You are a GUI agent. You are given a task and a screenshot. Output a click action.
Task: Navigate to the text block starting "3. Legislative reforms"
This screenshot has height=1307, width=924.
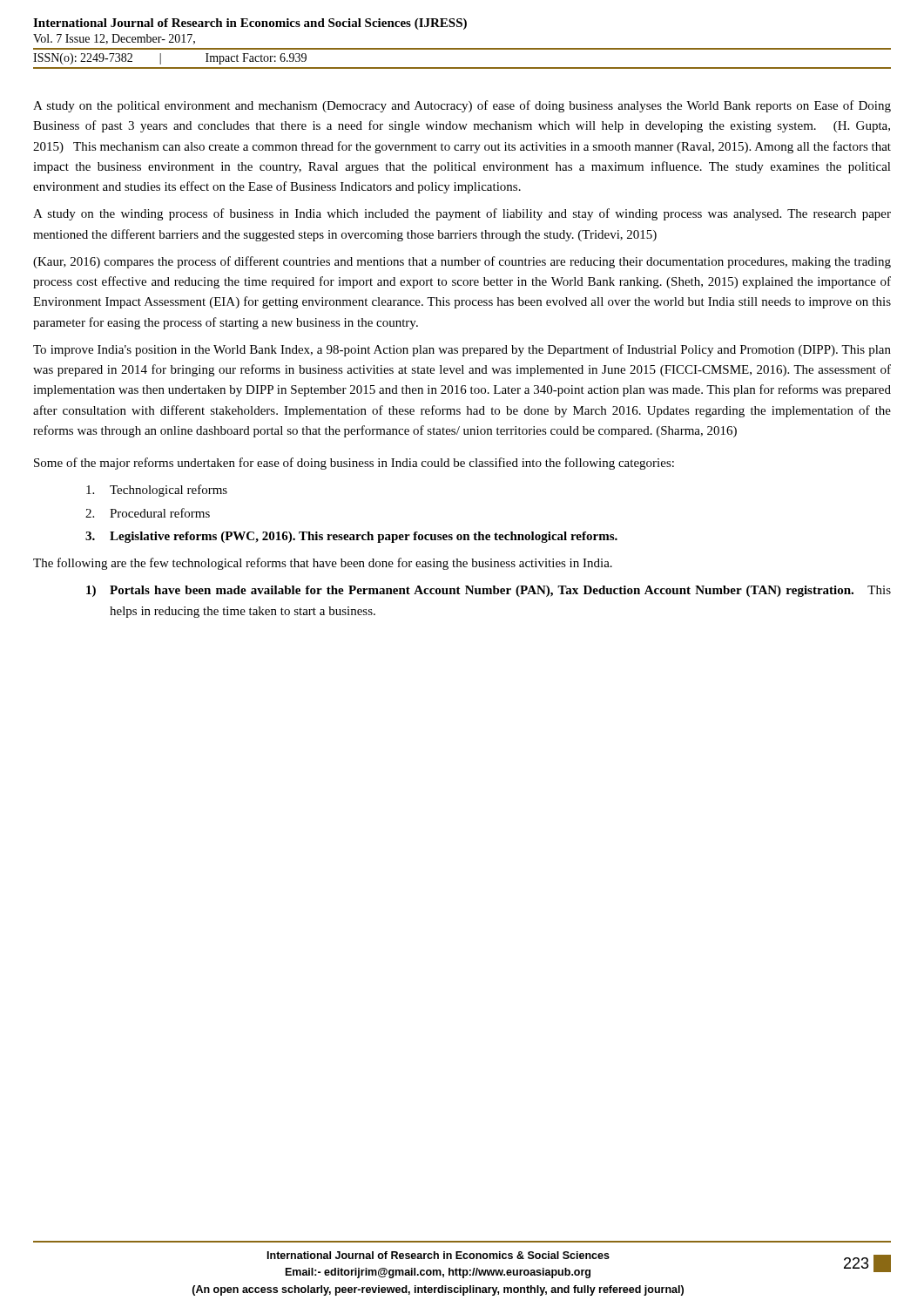tap(352, 536)
